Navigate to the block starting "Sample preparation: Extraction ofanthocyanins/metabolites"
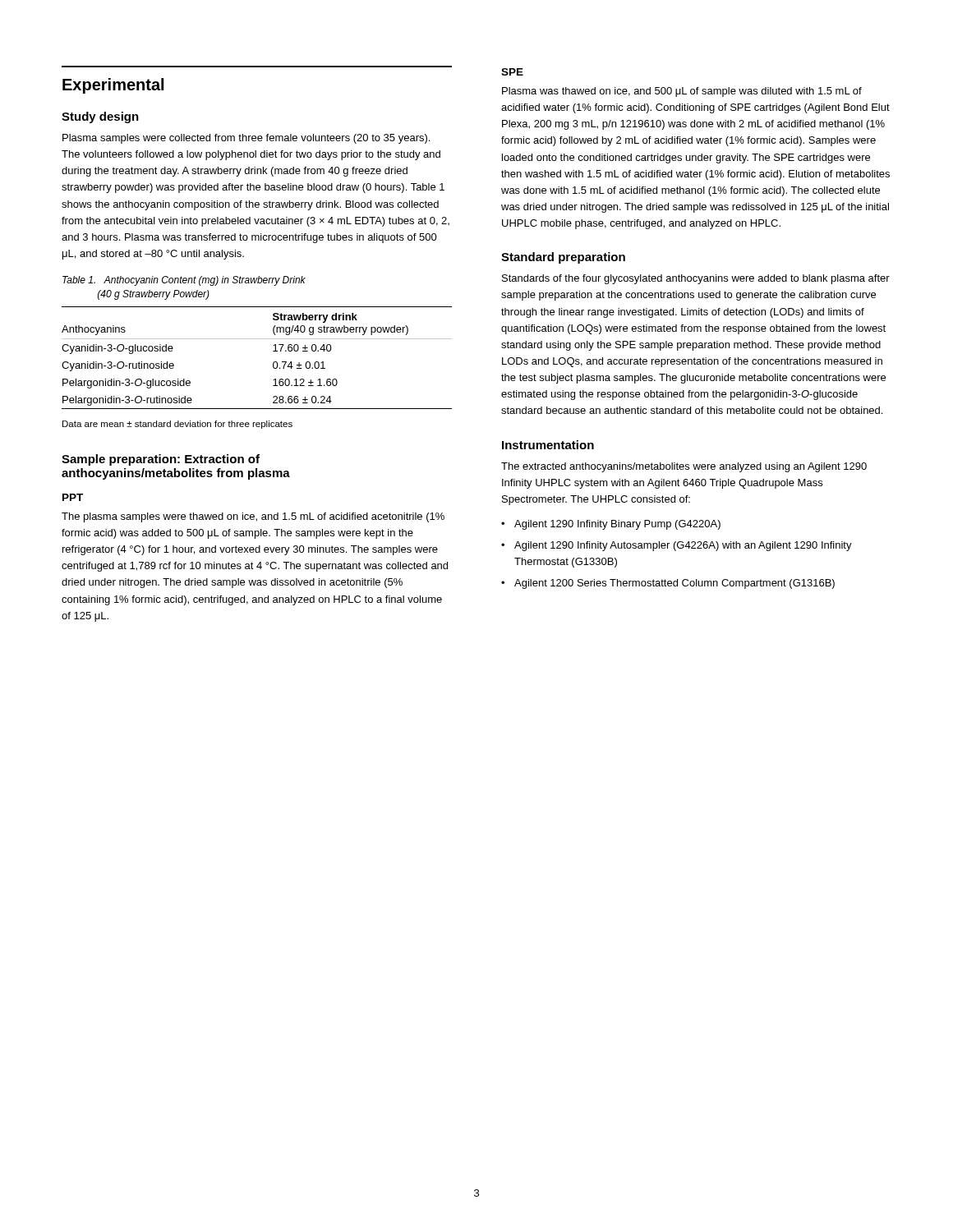 tap(176, 466)
